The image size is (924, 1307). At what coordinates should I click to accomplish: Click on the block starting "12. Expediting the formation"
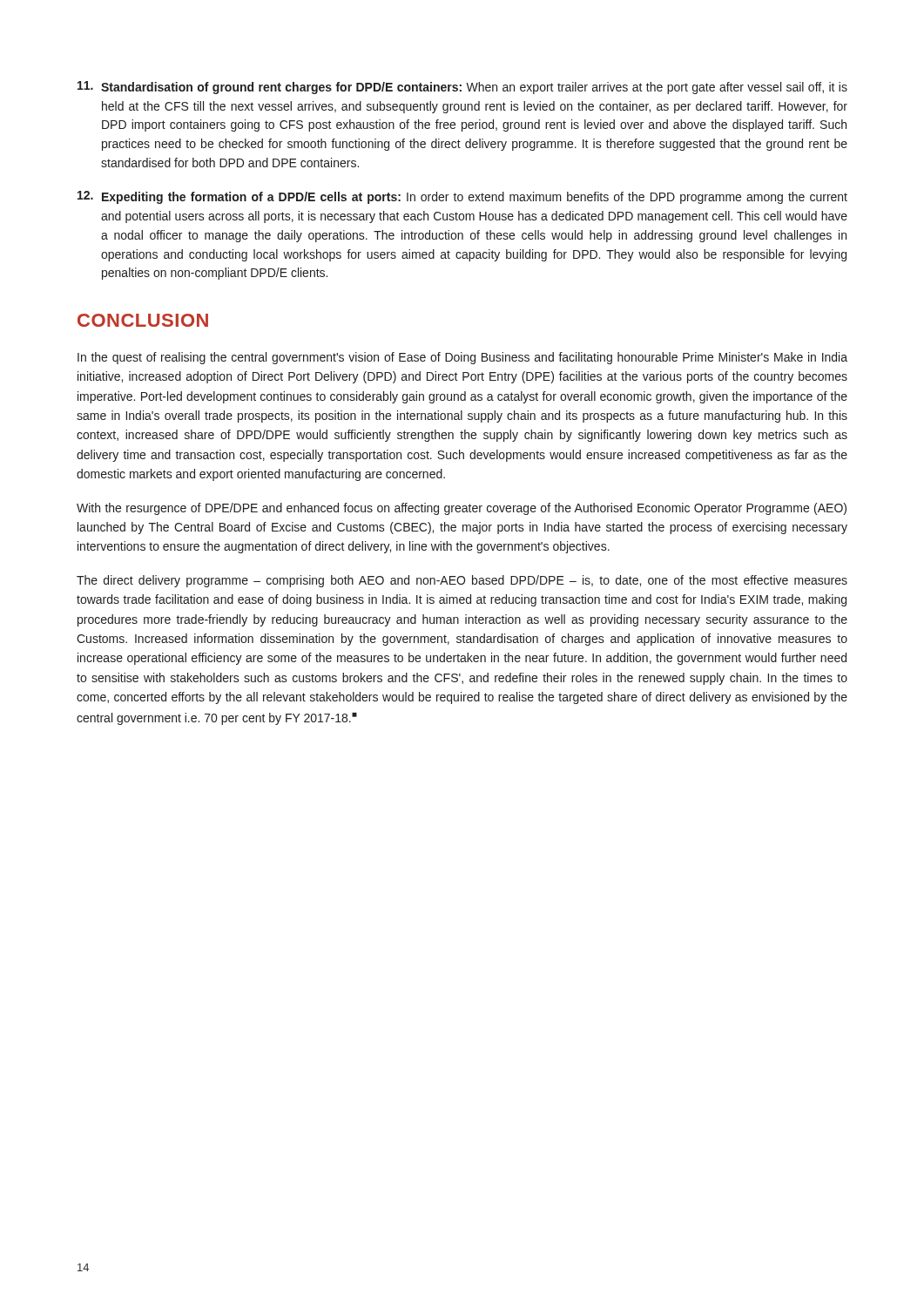(462, 236)
